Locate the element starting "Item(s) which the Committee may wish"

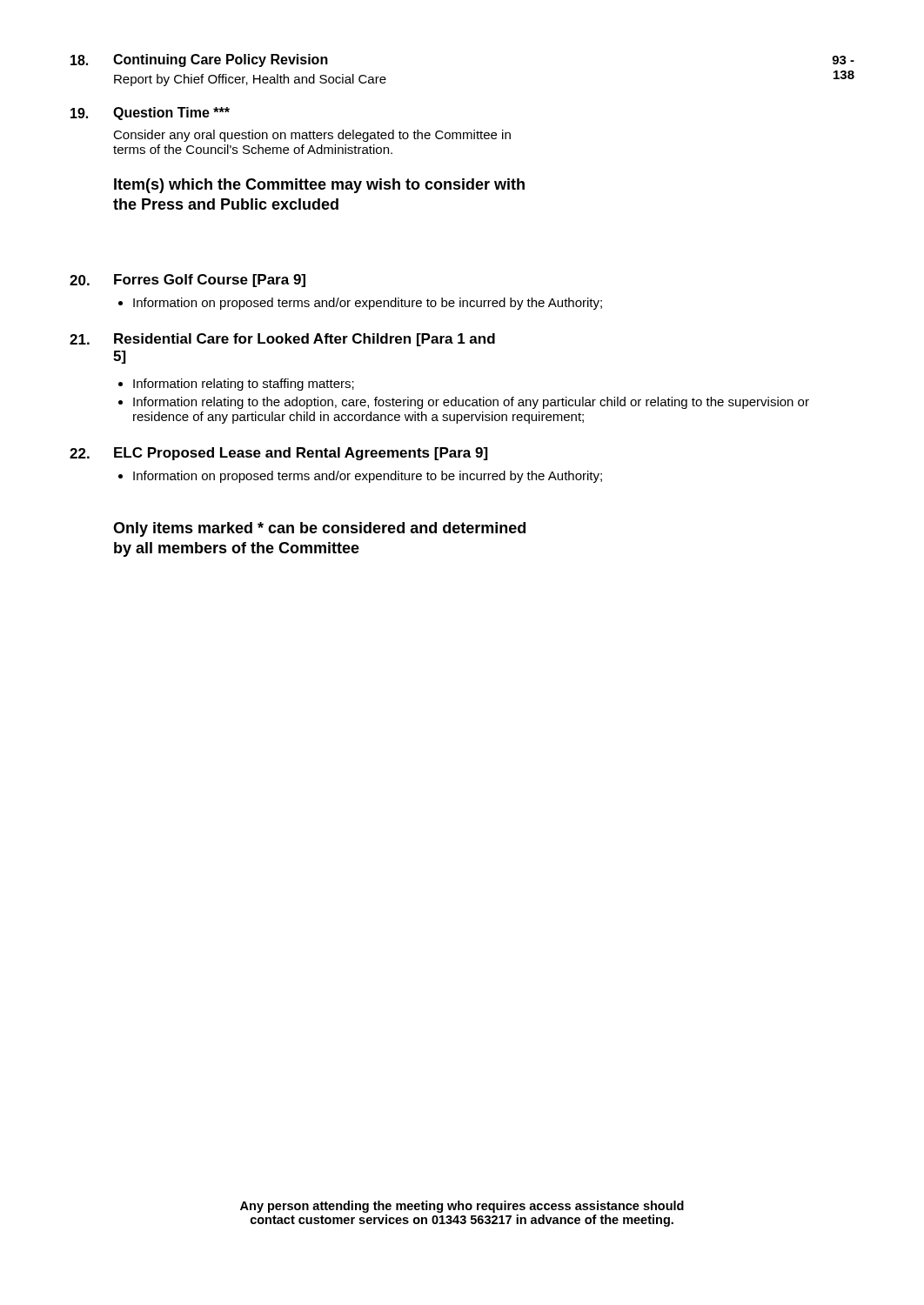pyautogui.click(x=319, y=184)
